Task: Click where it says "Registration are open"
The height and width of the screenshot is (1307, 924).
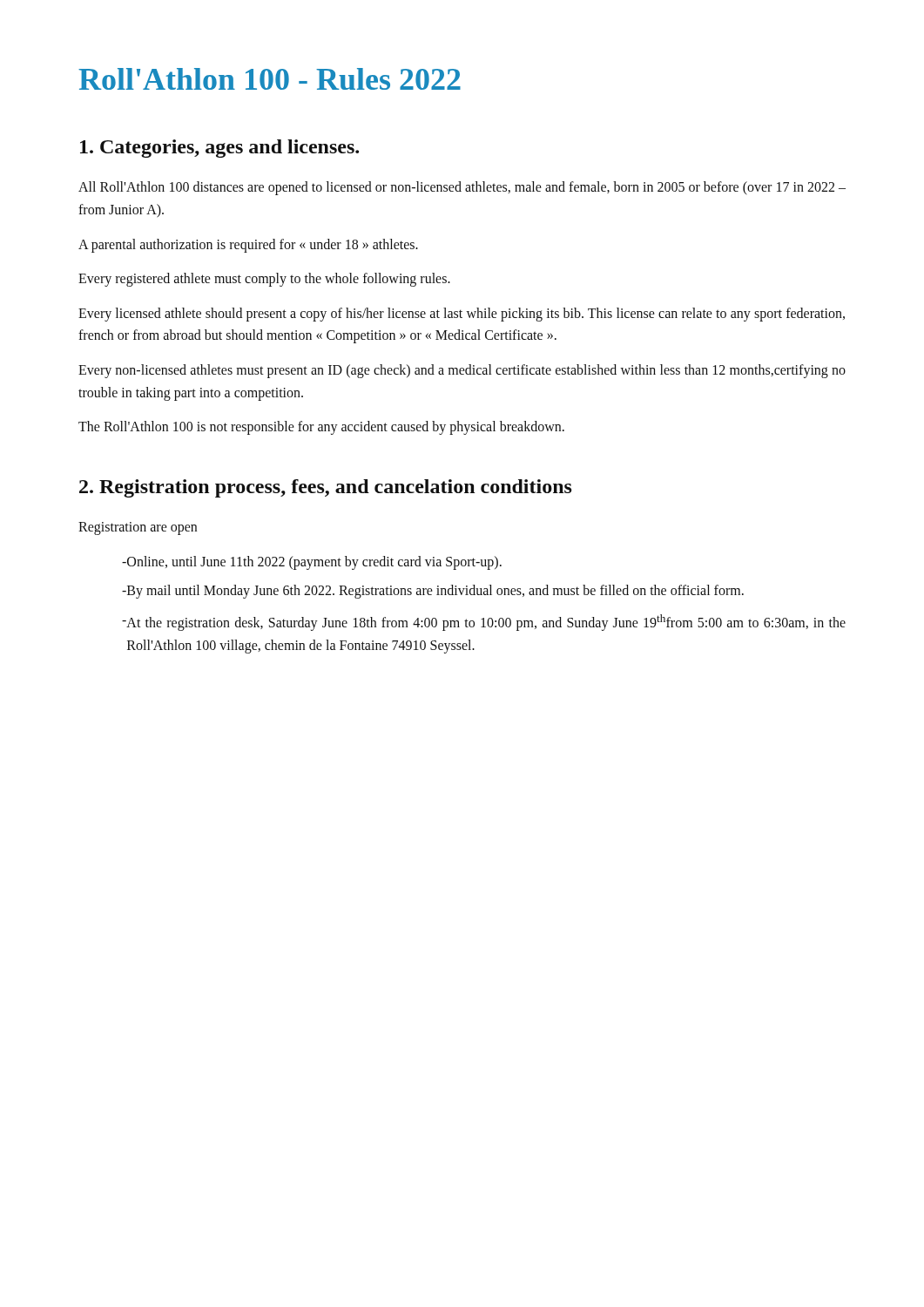Action: [x=138, y=528]
